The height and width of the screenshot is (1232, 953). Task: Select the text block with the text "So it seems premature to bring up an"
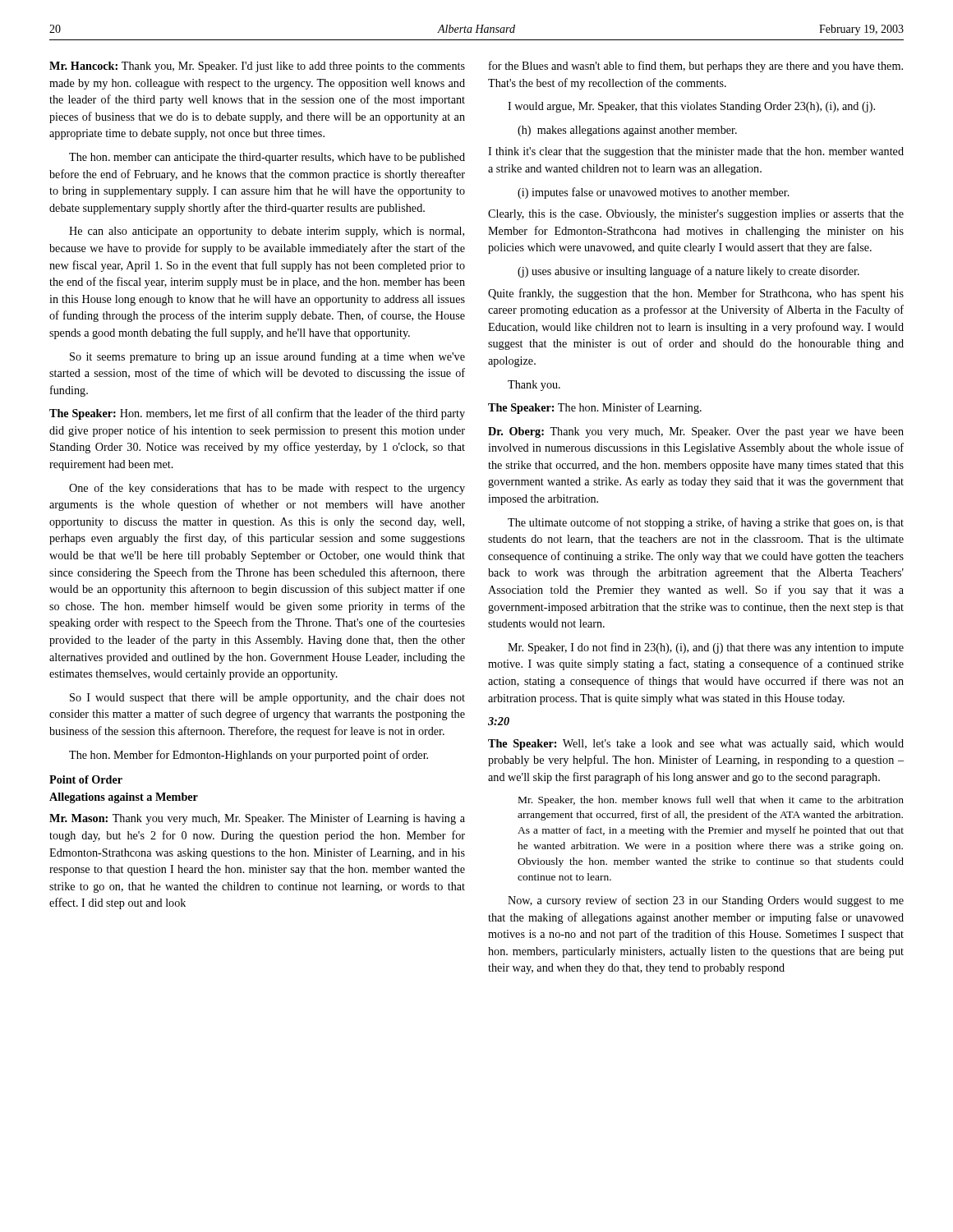(257, 373)
